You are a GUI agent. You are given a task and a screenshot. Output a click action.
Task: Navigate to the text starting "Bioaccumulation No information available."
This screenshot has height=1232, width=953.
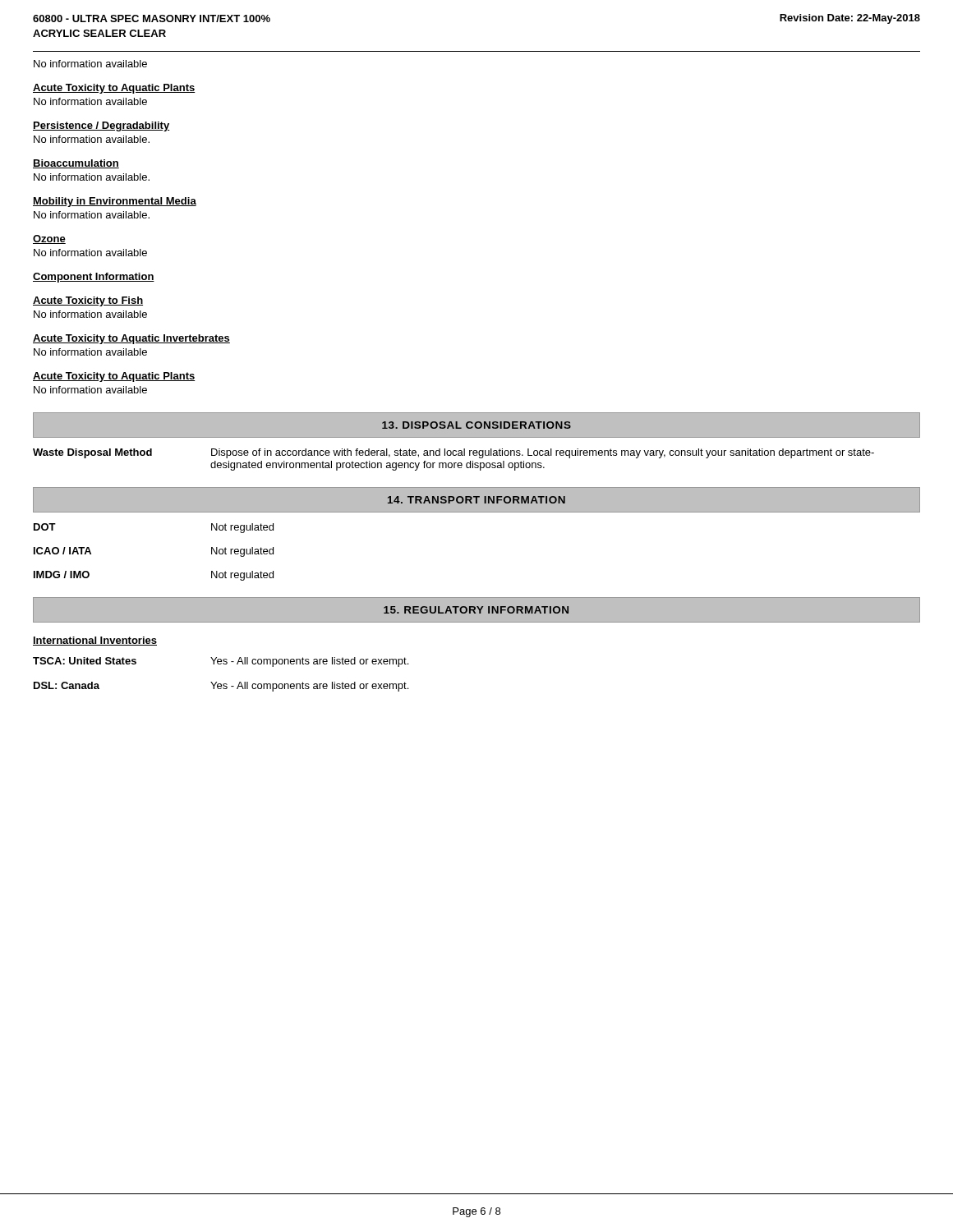(76, 164)
